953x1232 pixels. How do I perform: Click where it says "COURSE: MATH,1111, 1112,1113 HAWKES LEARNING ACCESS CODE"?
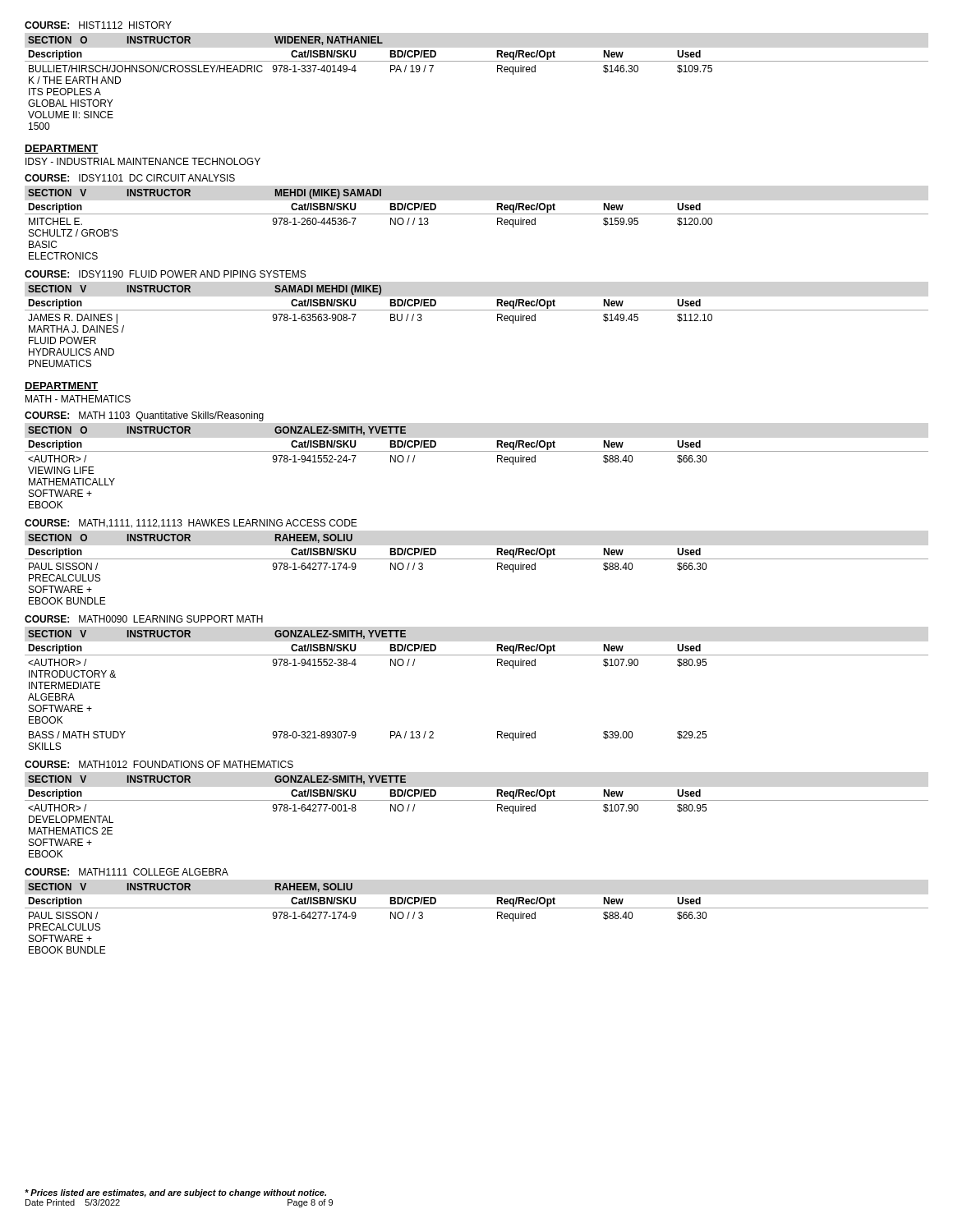click(x=191, y=523)
